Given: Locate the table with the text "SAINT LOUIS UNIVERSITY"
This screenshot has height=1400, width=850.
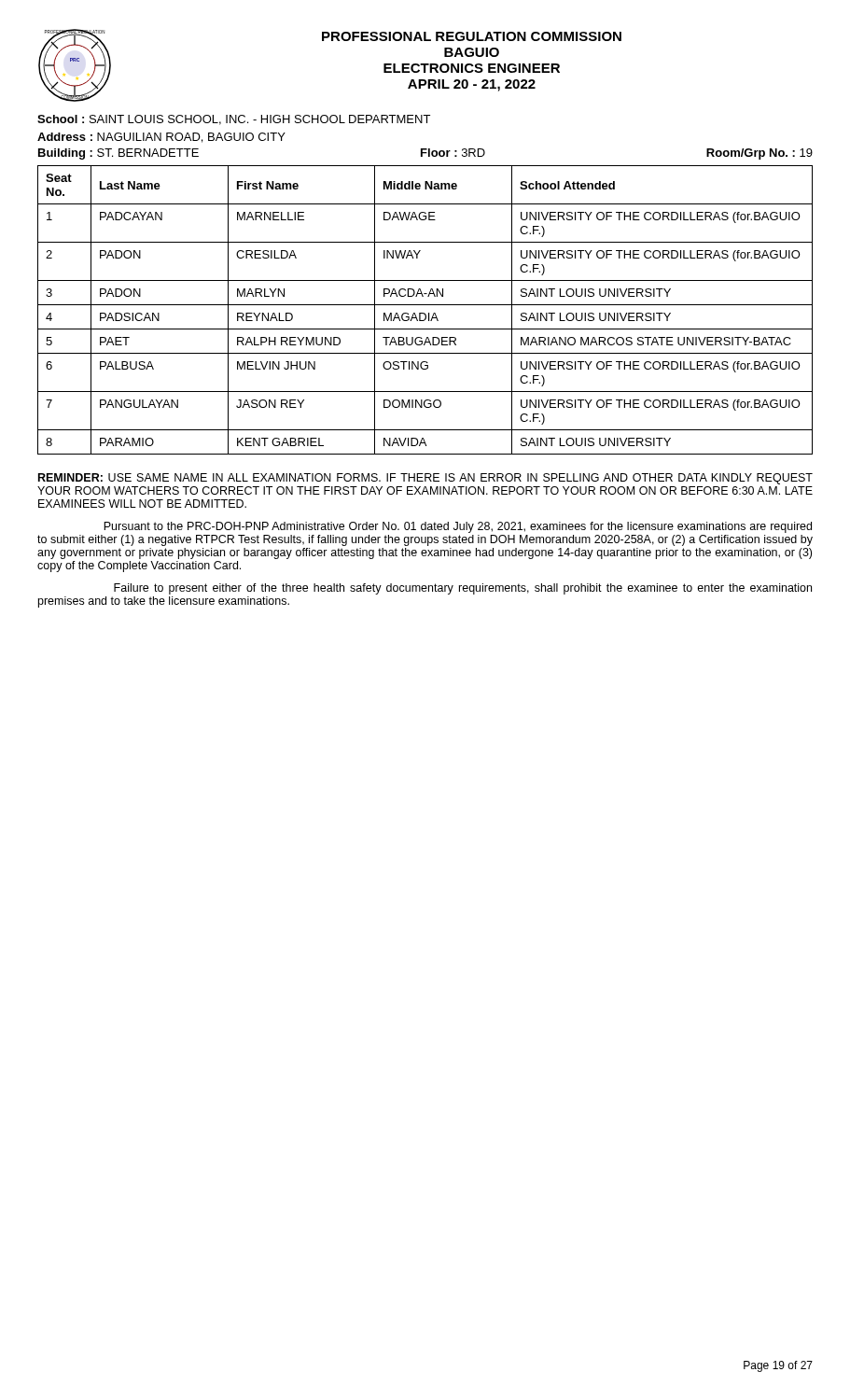Looking at the screenshot, I should click(425, 310).
